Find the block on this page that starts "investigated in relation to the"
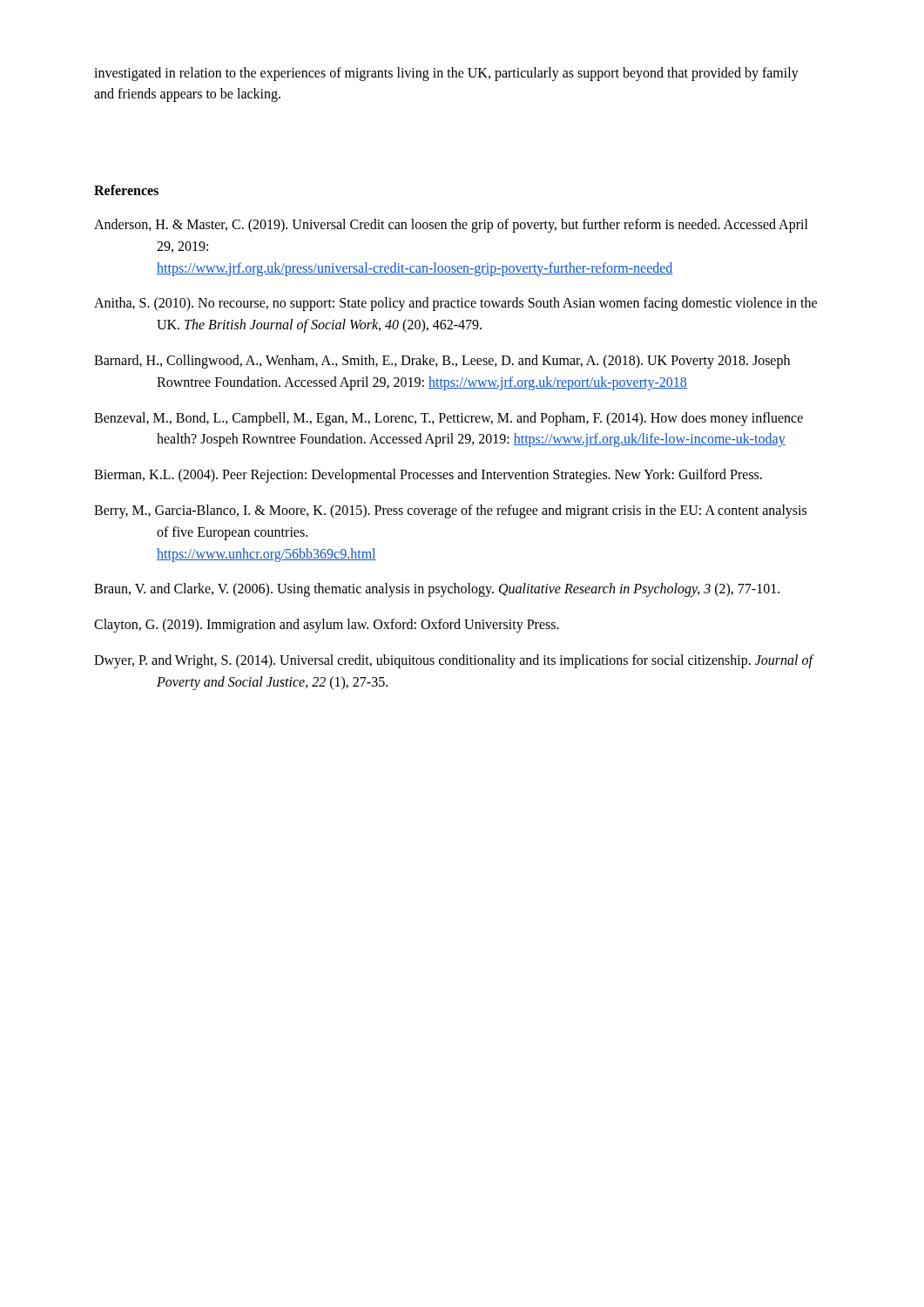This screenshot has width=924, height=1307. (x=446, y=83)
